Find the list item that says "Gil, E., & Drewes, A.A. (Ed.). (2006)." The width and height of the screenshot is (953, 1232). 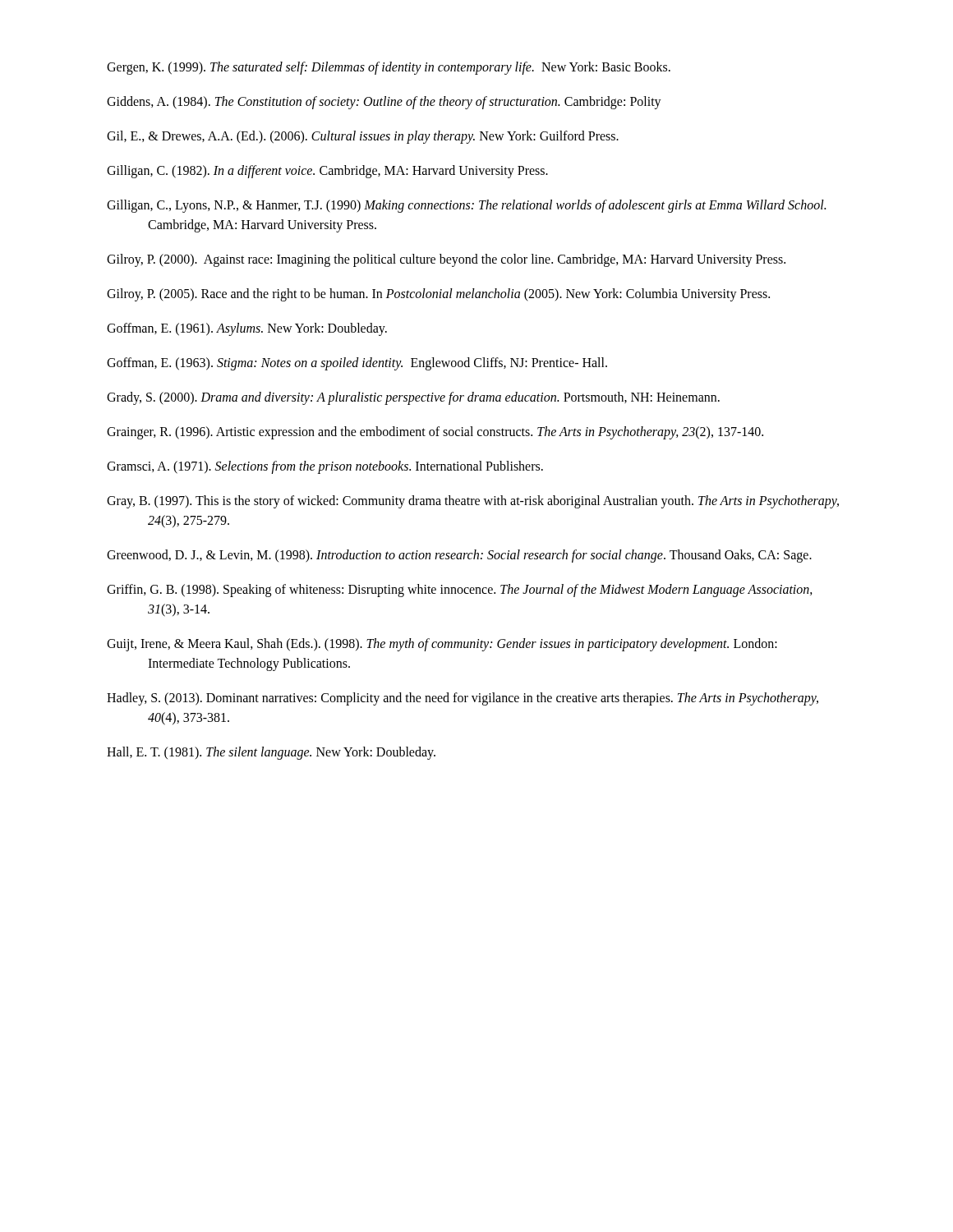click(x=476, y=136)
